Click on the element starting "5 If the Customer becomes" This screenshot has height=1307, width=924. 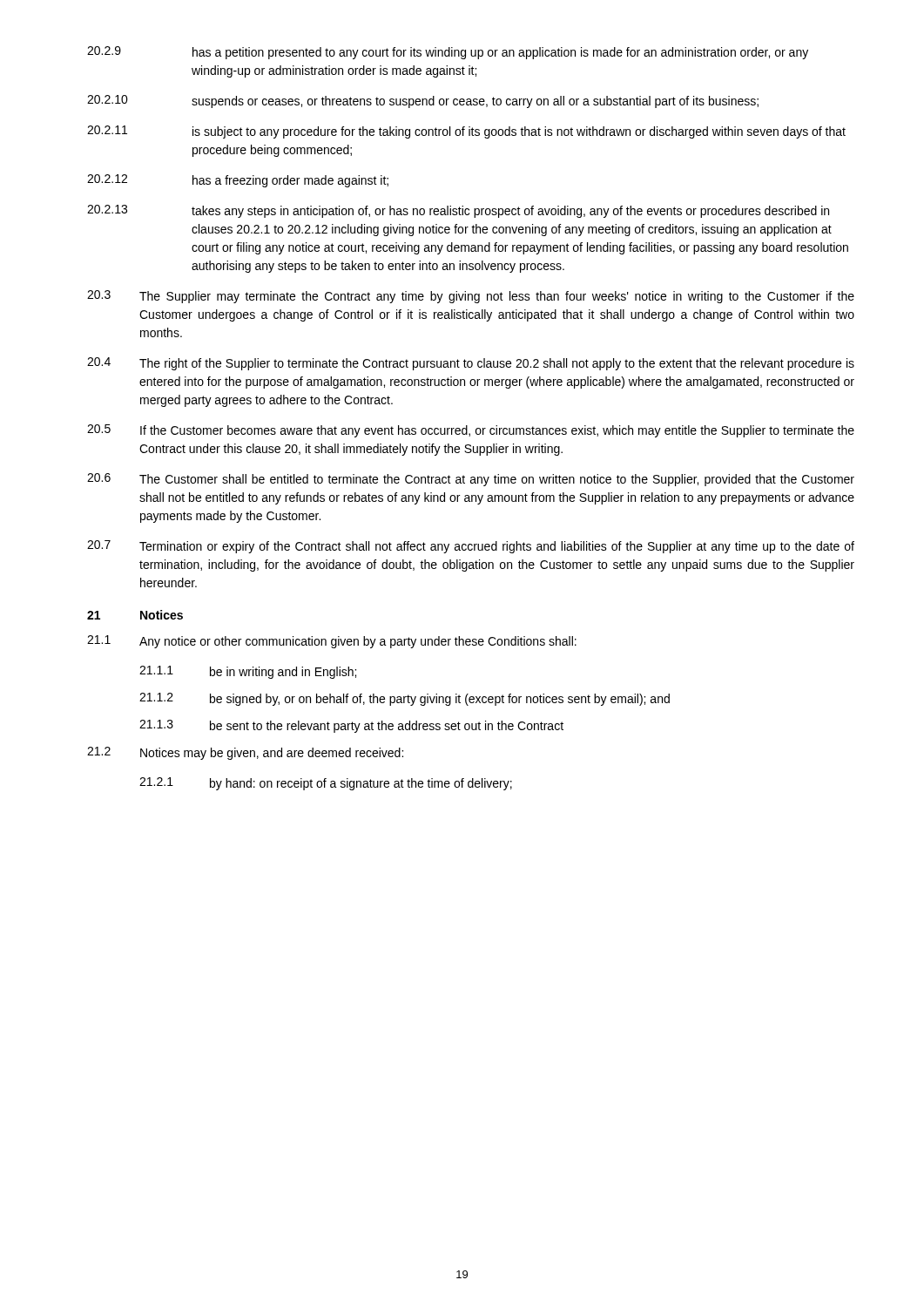pyautogui.click(x=471, y=440)
